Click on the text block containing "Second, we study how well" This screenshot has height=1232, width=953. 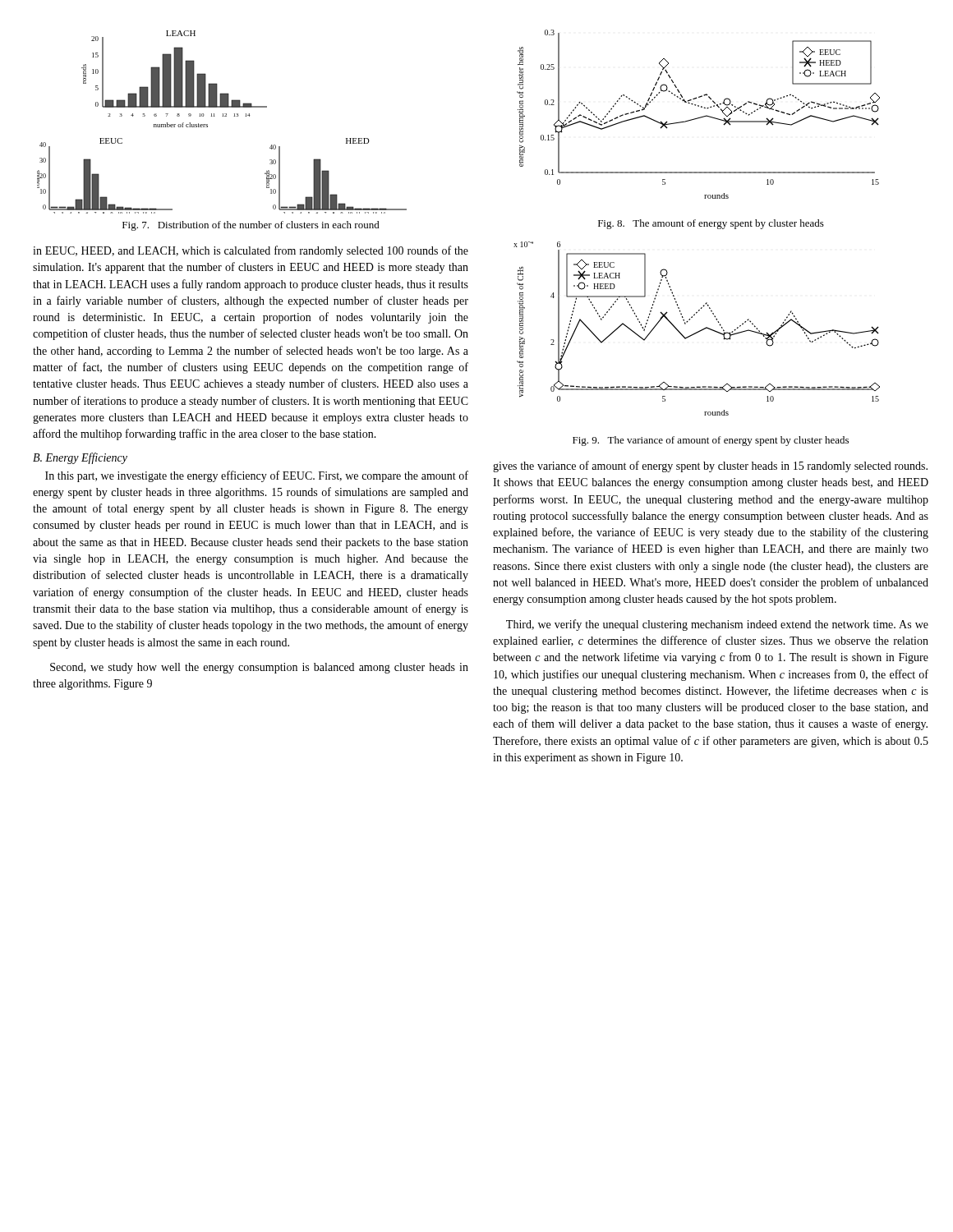click(x=251, y=676)
